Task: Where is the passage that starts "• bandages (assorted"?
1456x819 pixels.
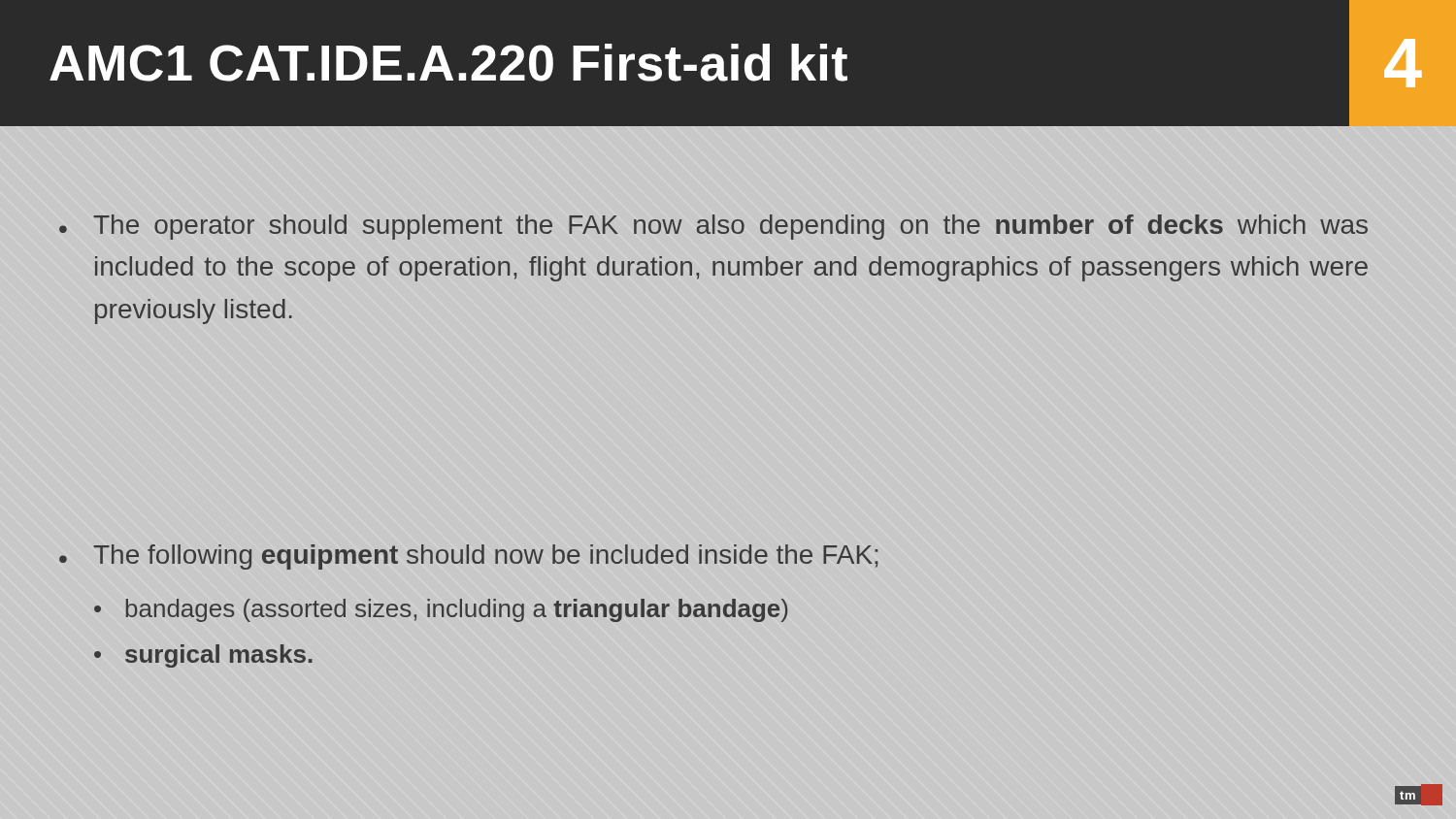Action: point(441,609)
